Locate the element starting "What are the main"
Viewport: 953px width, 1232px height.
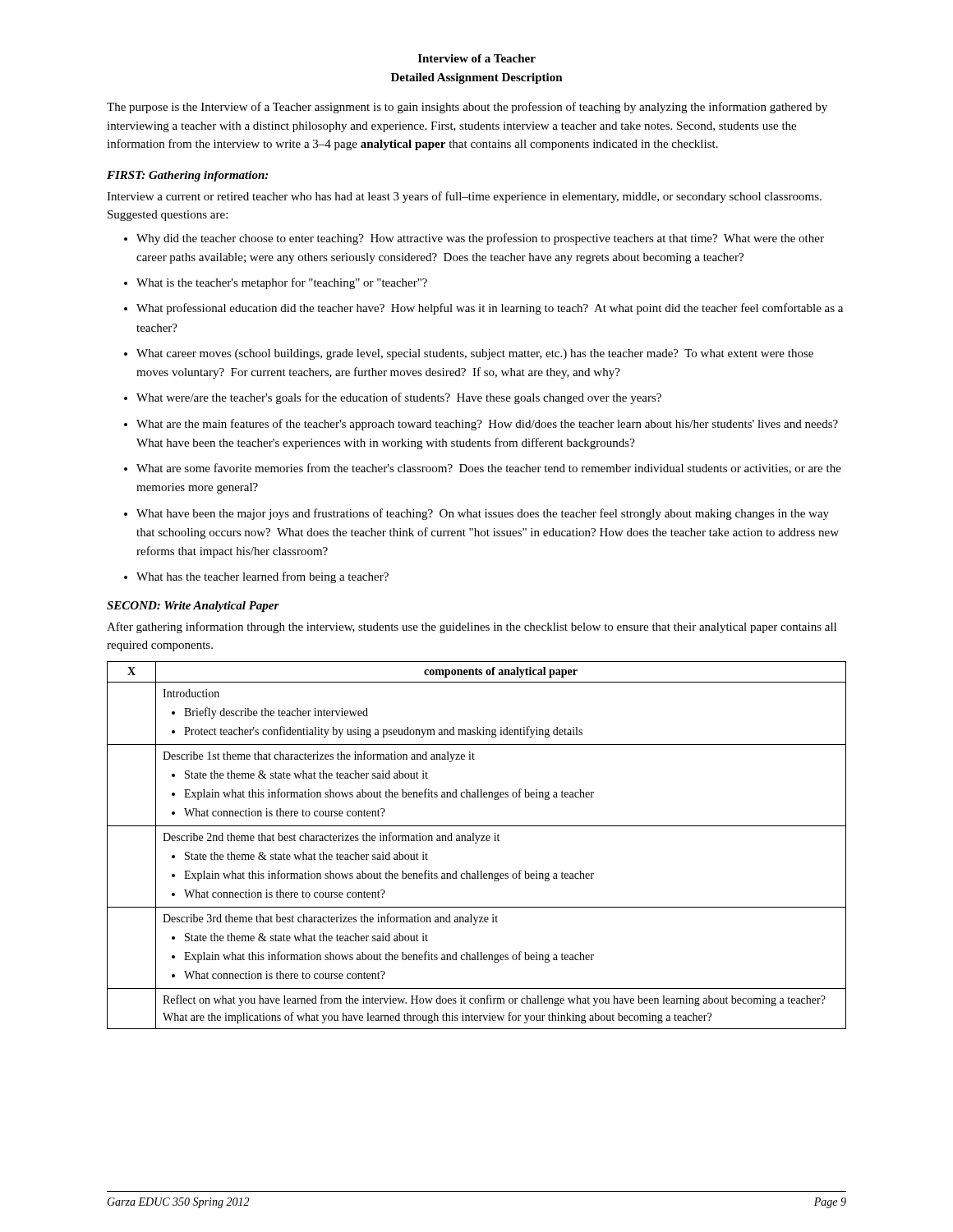(476, 433)
